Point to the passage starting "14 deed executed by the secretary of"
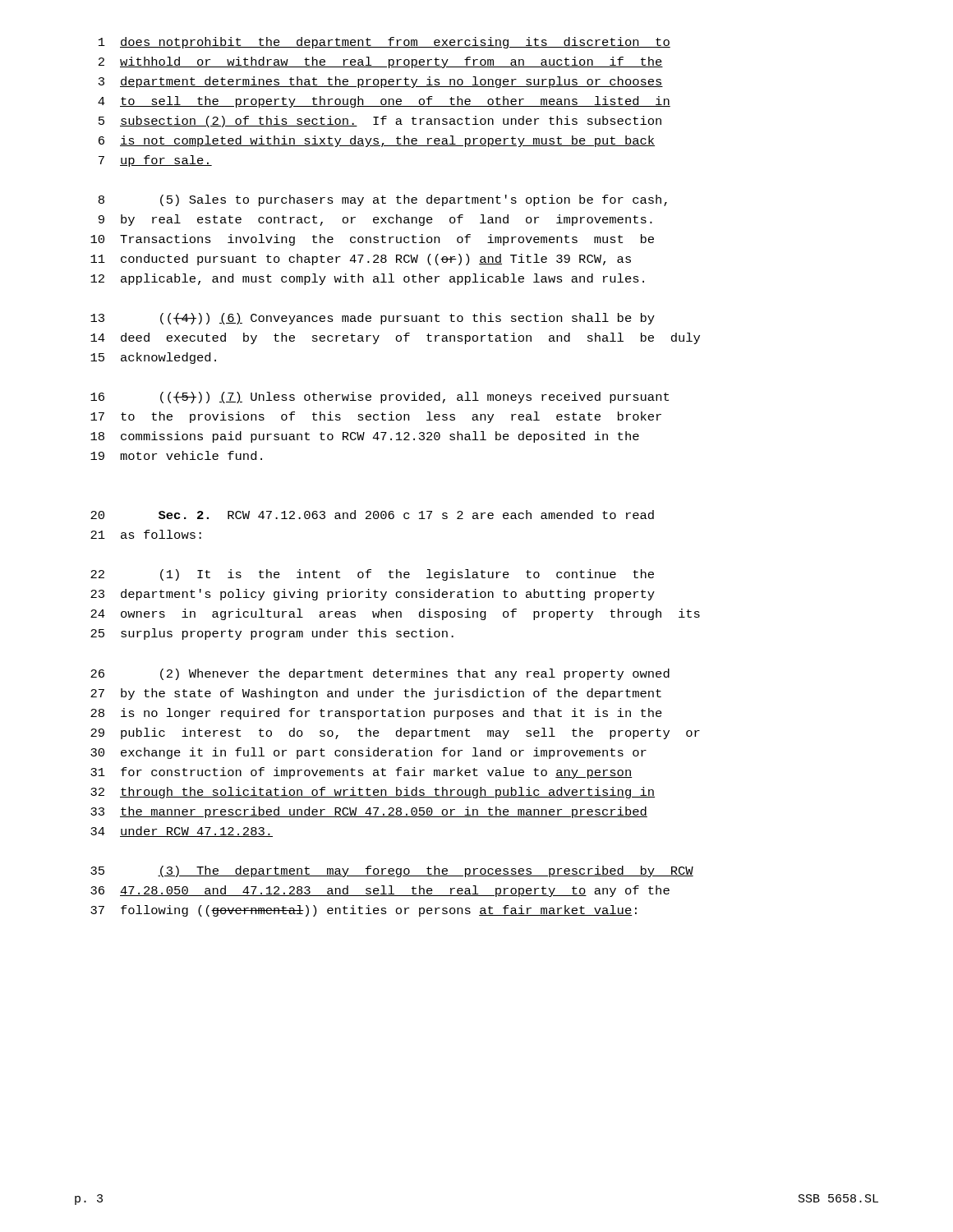The image size is (953, 1232). click(476, 339)
